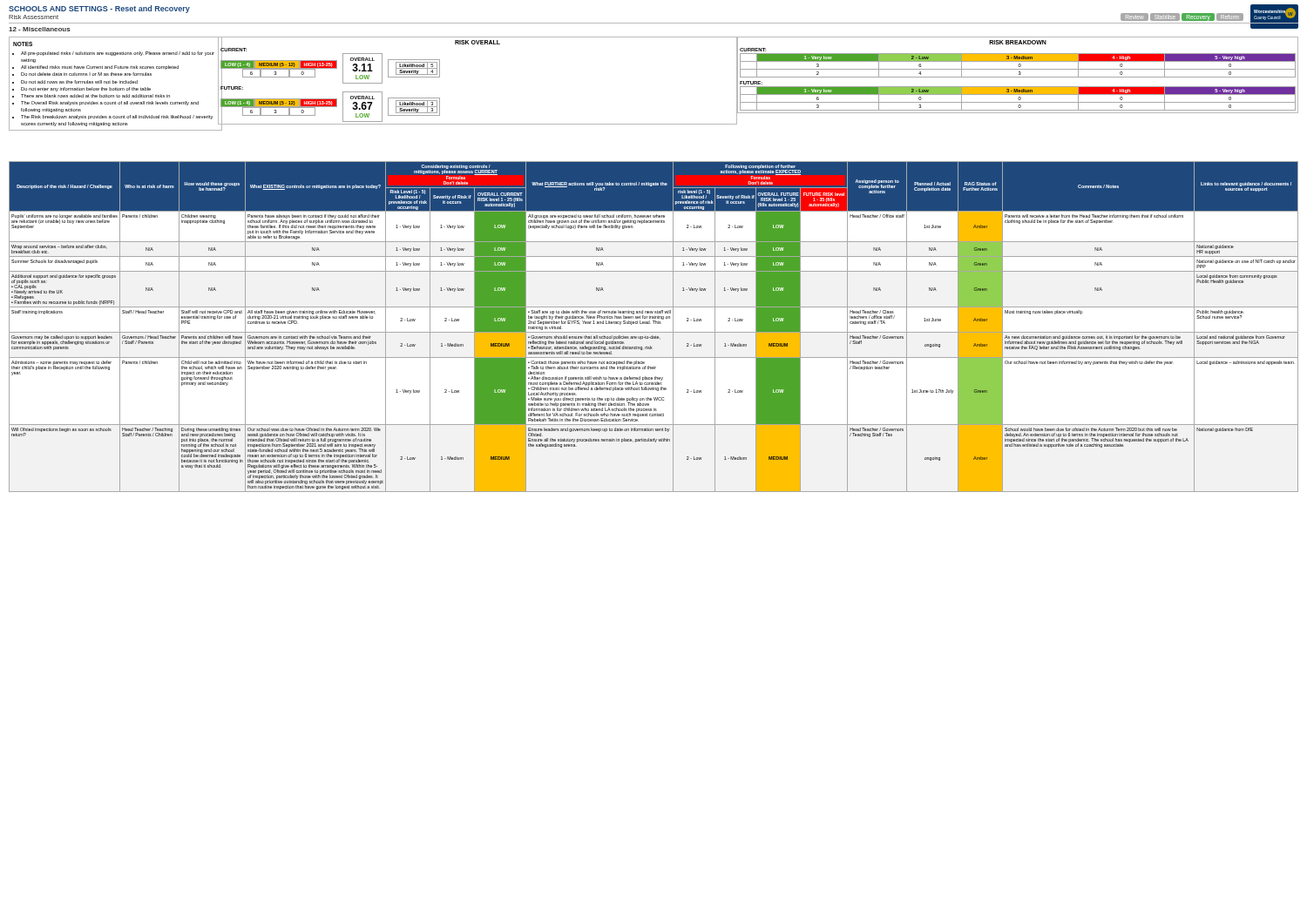Click on the table containing "Likelihood"

[x=478, y=81]
